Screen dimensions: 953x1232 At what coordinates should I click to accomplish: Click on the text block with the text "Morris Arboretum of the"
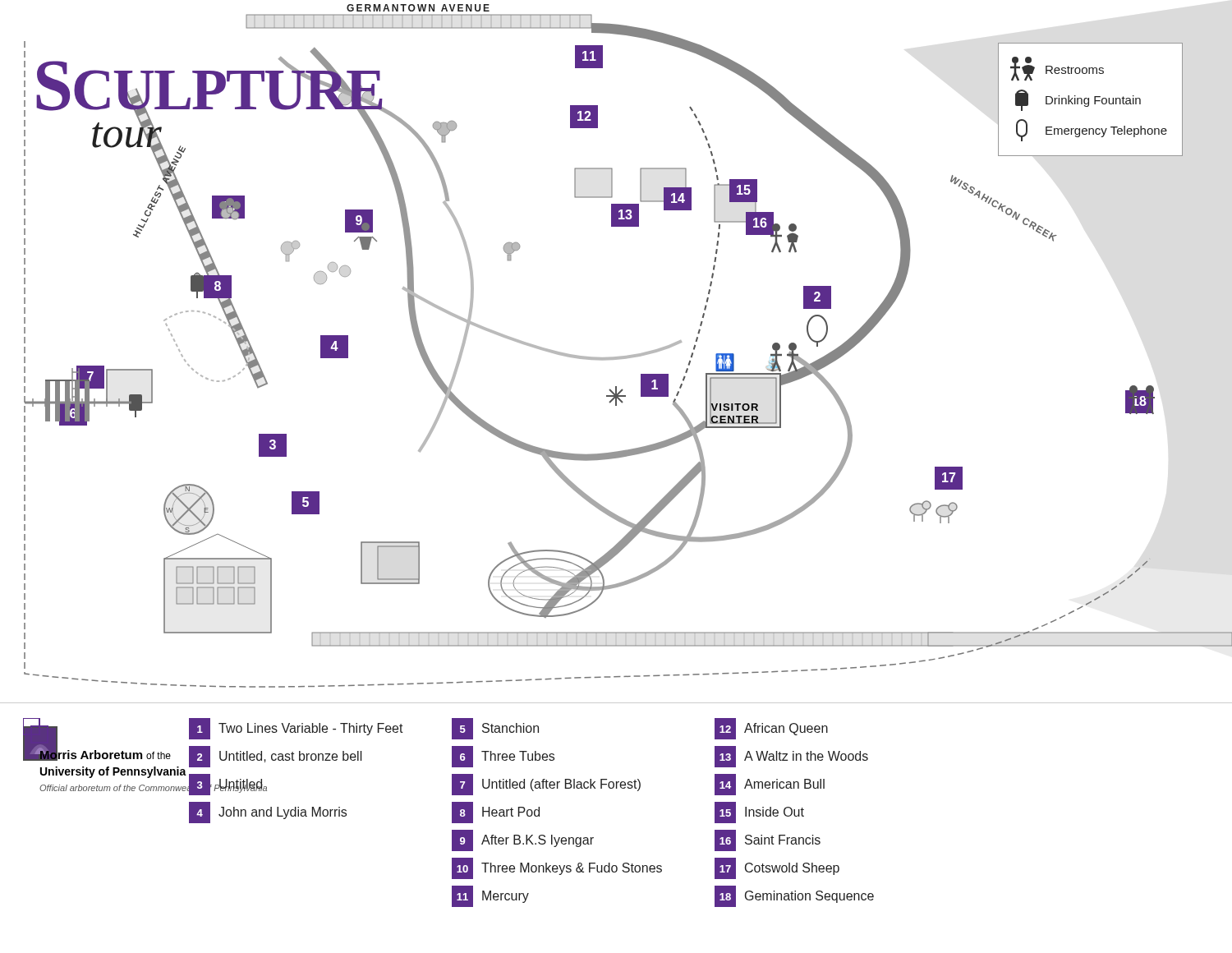click(153, 770)
